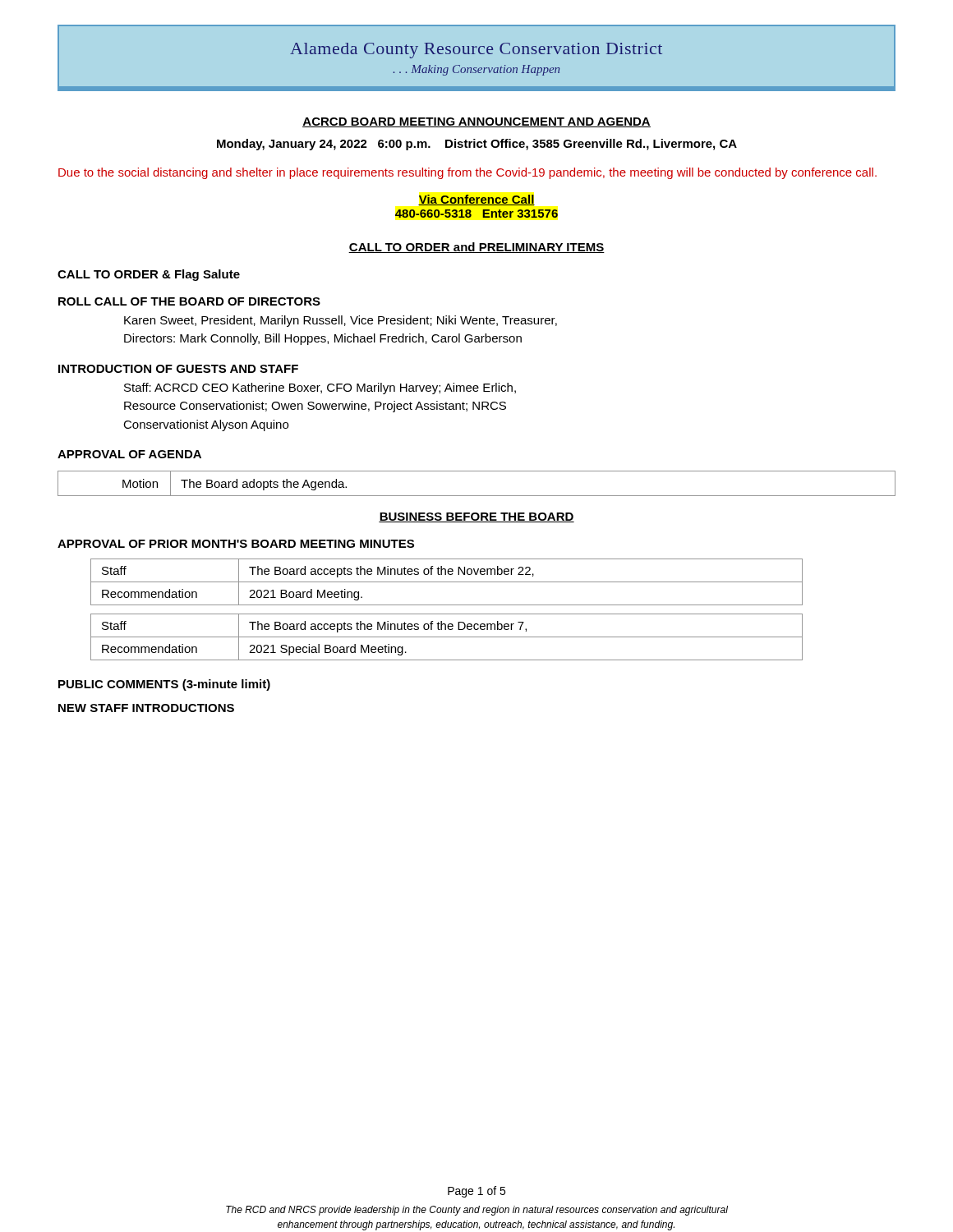Click on the region starting "CALL TO ORDER and"

[476, 246]
